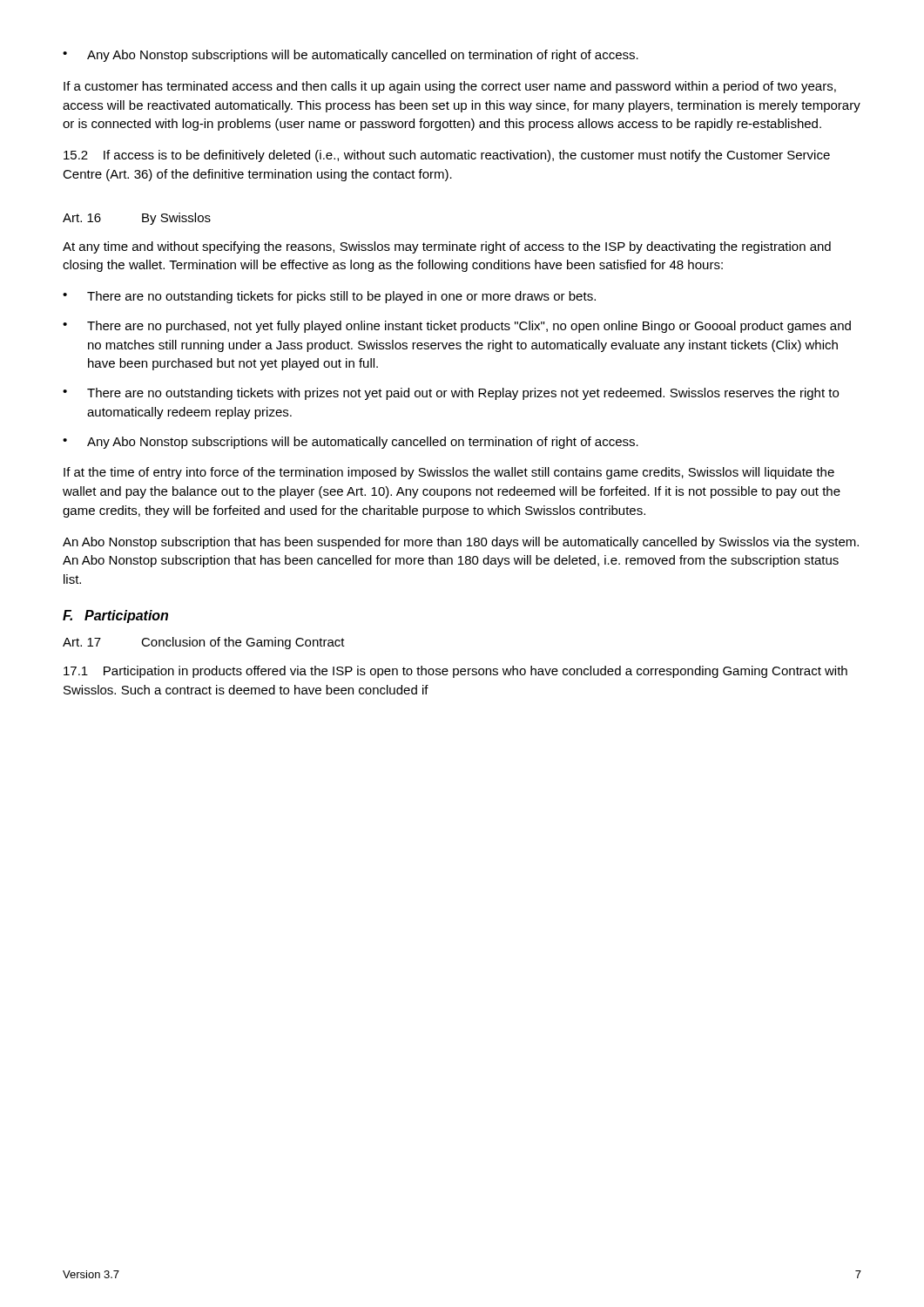Click the passage that begins "1 Participation in"
This screenshot has height=1307, width=924.
(x=455, y=680)
